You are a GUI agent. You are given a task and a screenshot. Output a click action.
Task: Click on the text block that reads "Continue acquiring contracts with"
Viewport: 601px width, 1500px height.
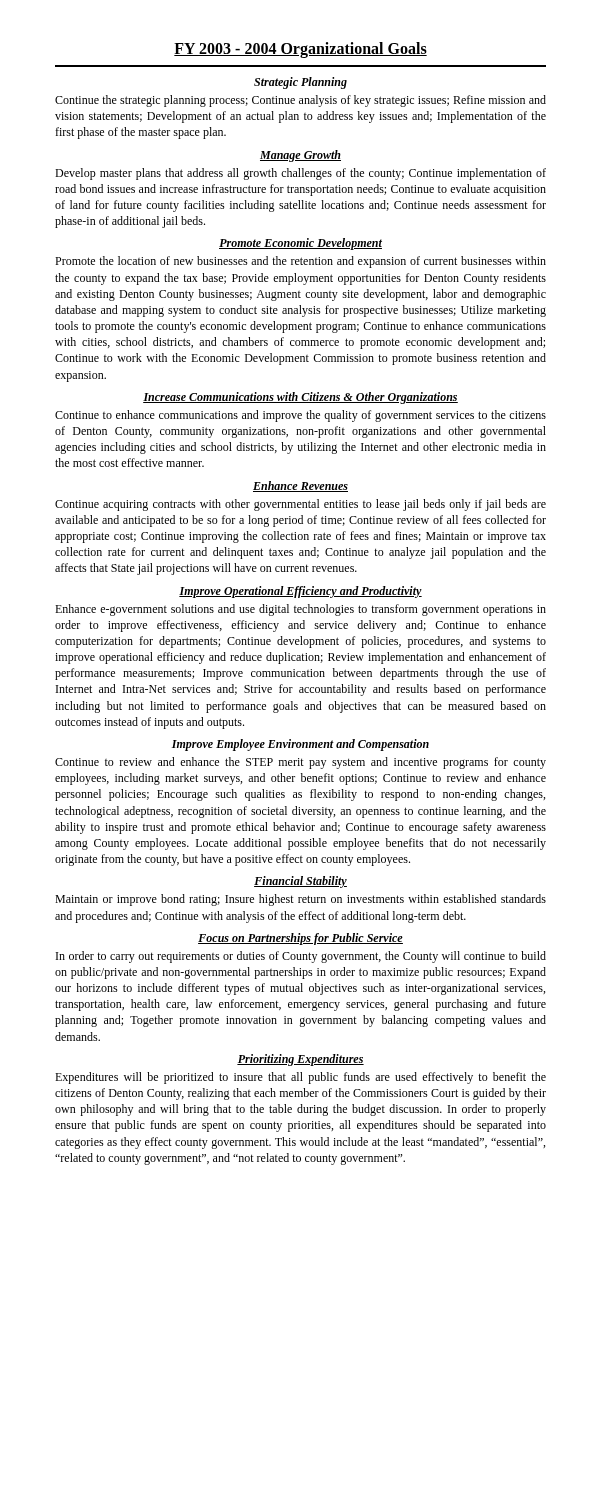coord(300,536)
